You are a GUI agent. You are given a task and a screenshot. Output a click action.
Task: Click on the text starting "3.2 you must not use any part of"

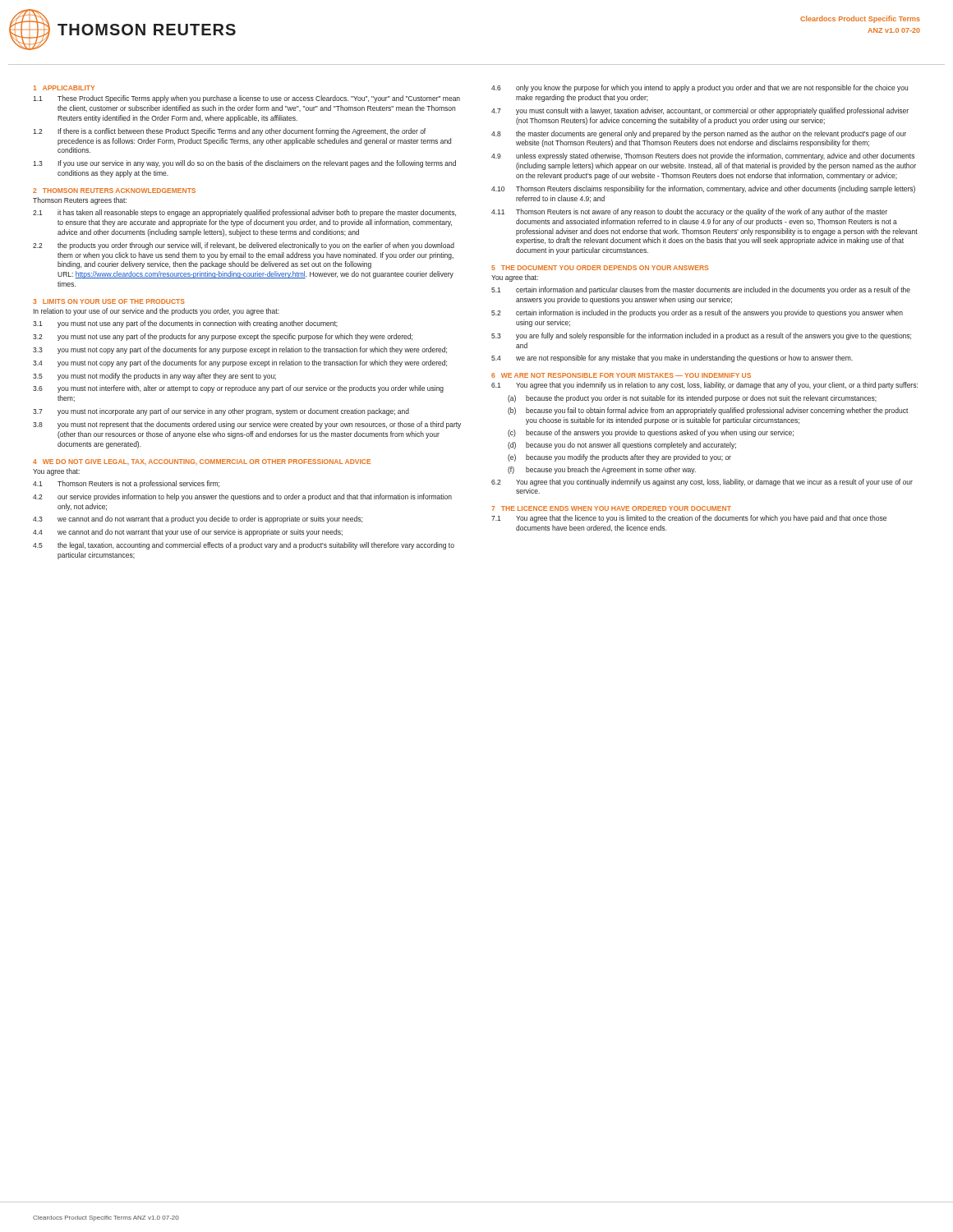click(x=223, y=337)
